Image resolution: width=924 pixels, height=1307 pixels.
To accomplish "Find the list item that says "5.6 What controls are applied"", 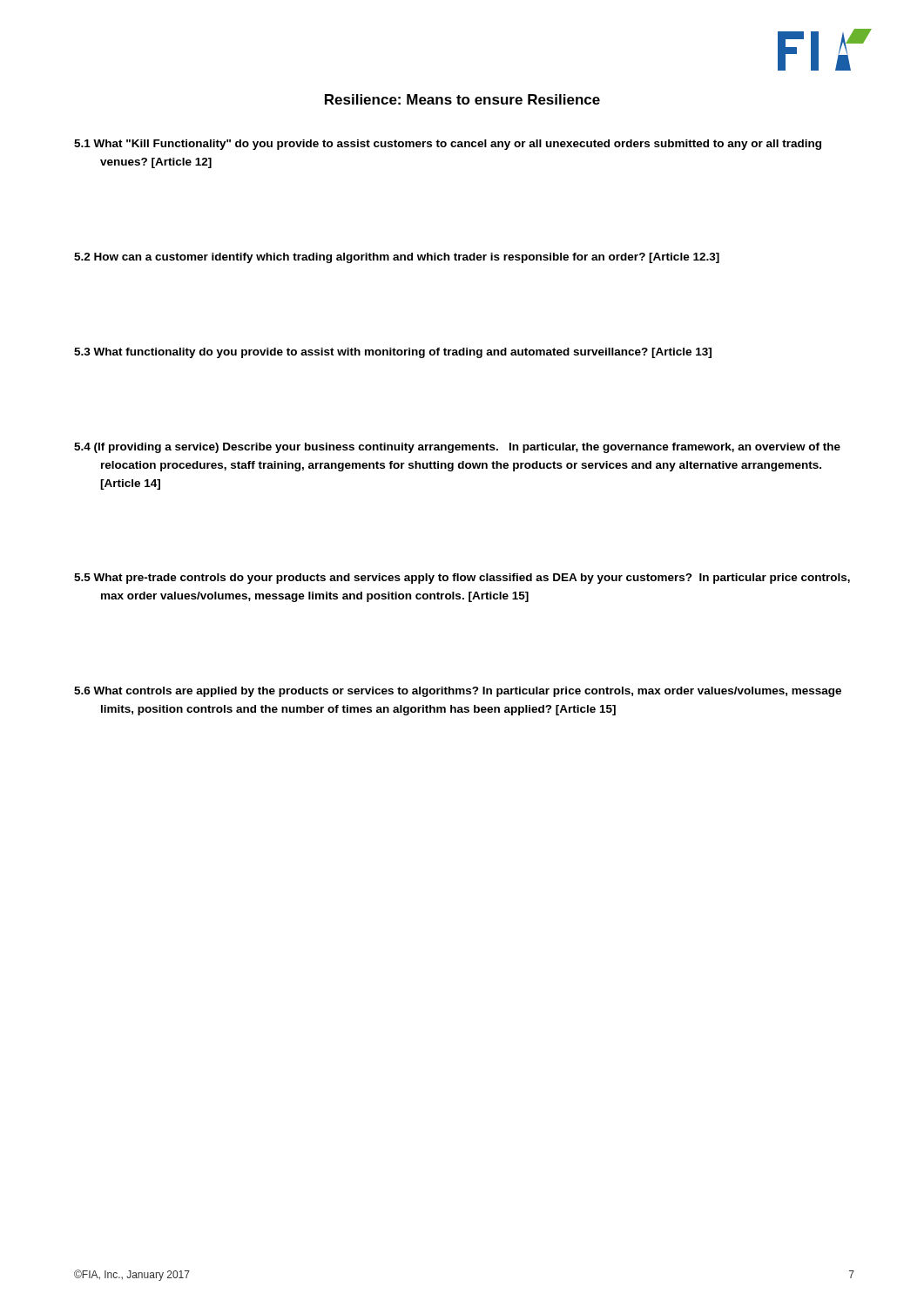I will (x=464, y=722).
